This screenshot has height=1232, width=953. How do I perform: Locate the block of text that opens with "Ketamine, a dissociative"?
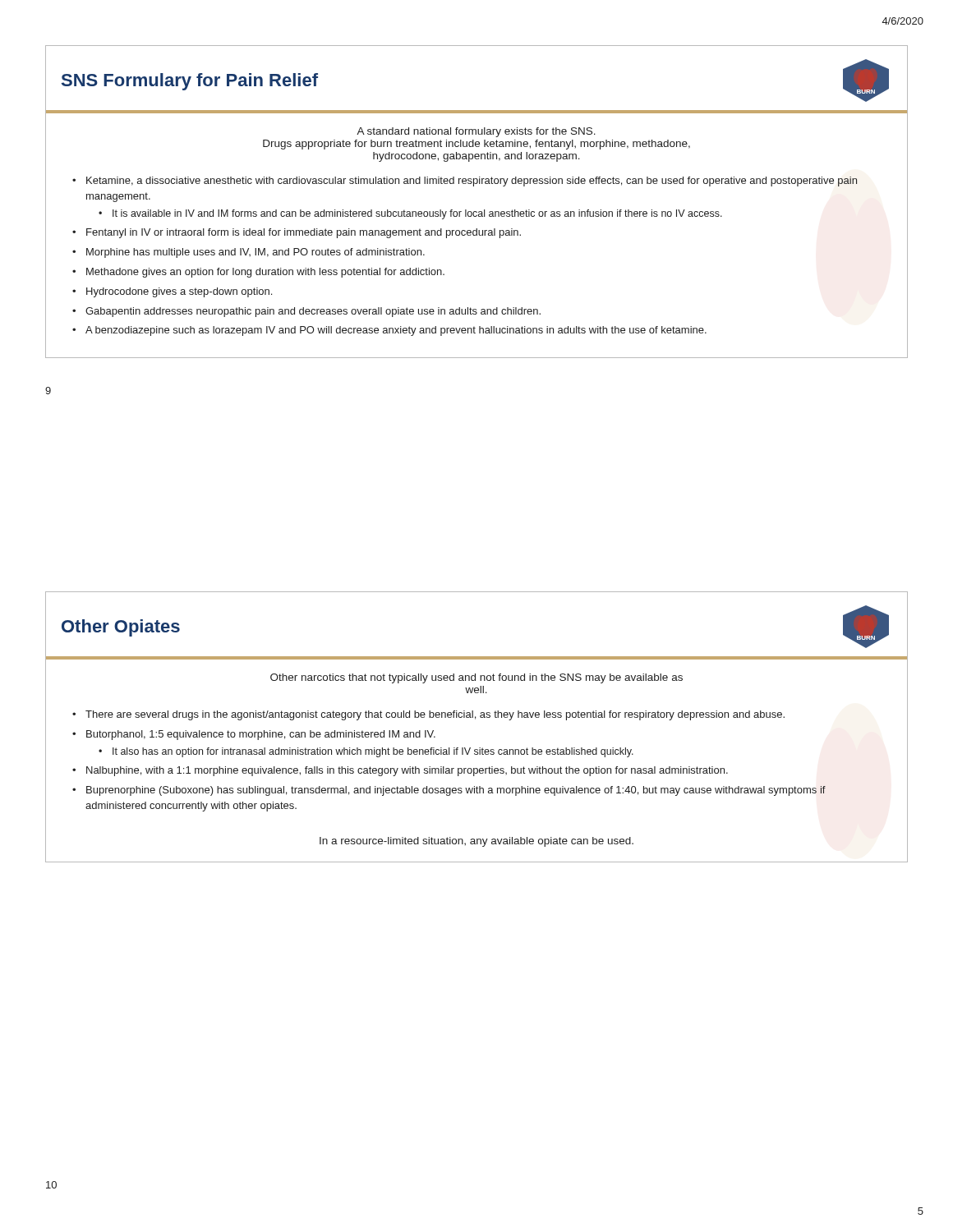484,198
